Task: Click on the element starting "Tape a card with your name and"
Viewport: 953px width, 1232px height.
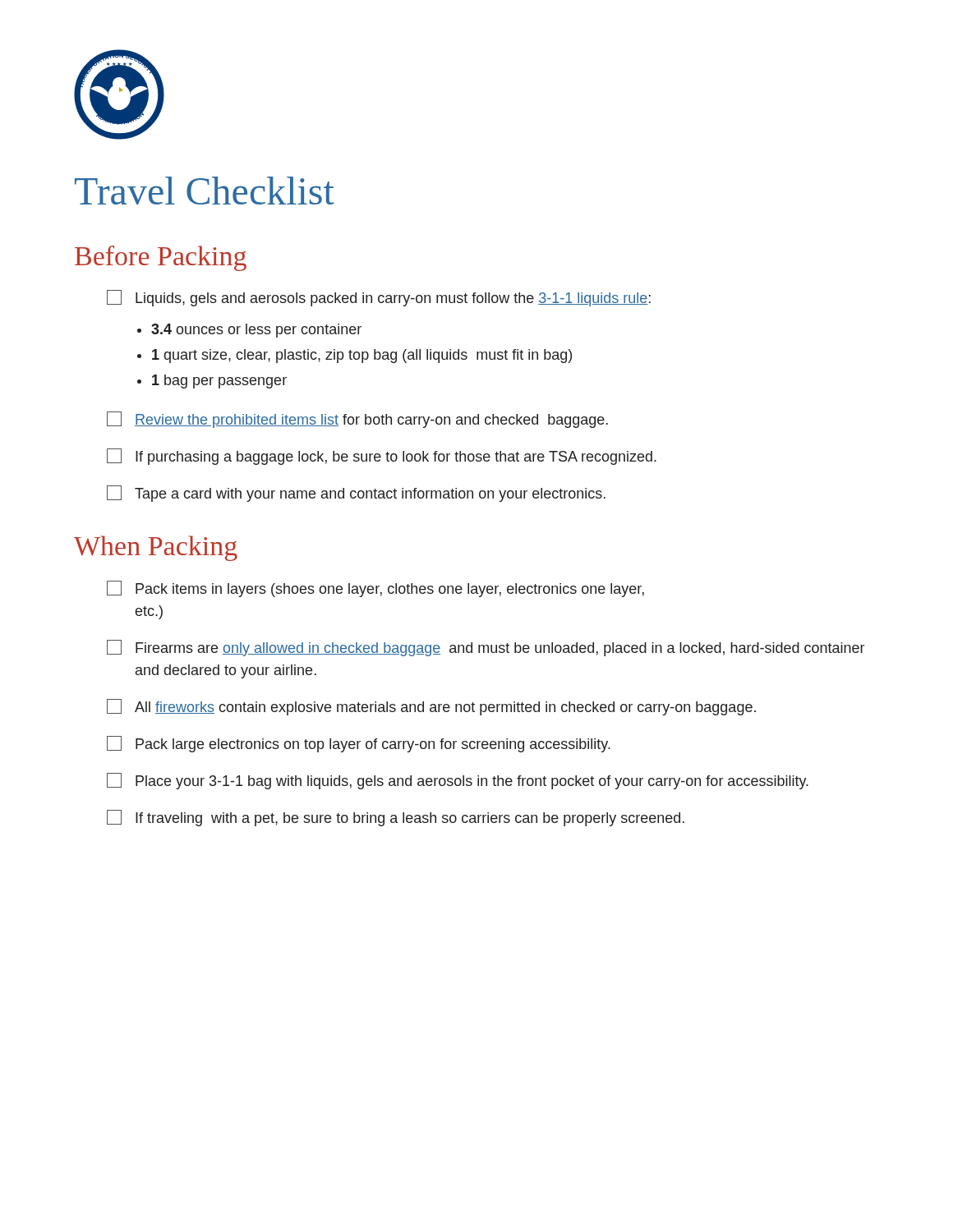Action: tap(493, 494)
